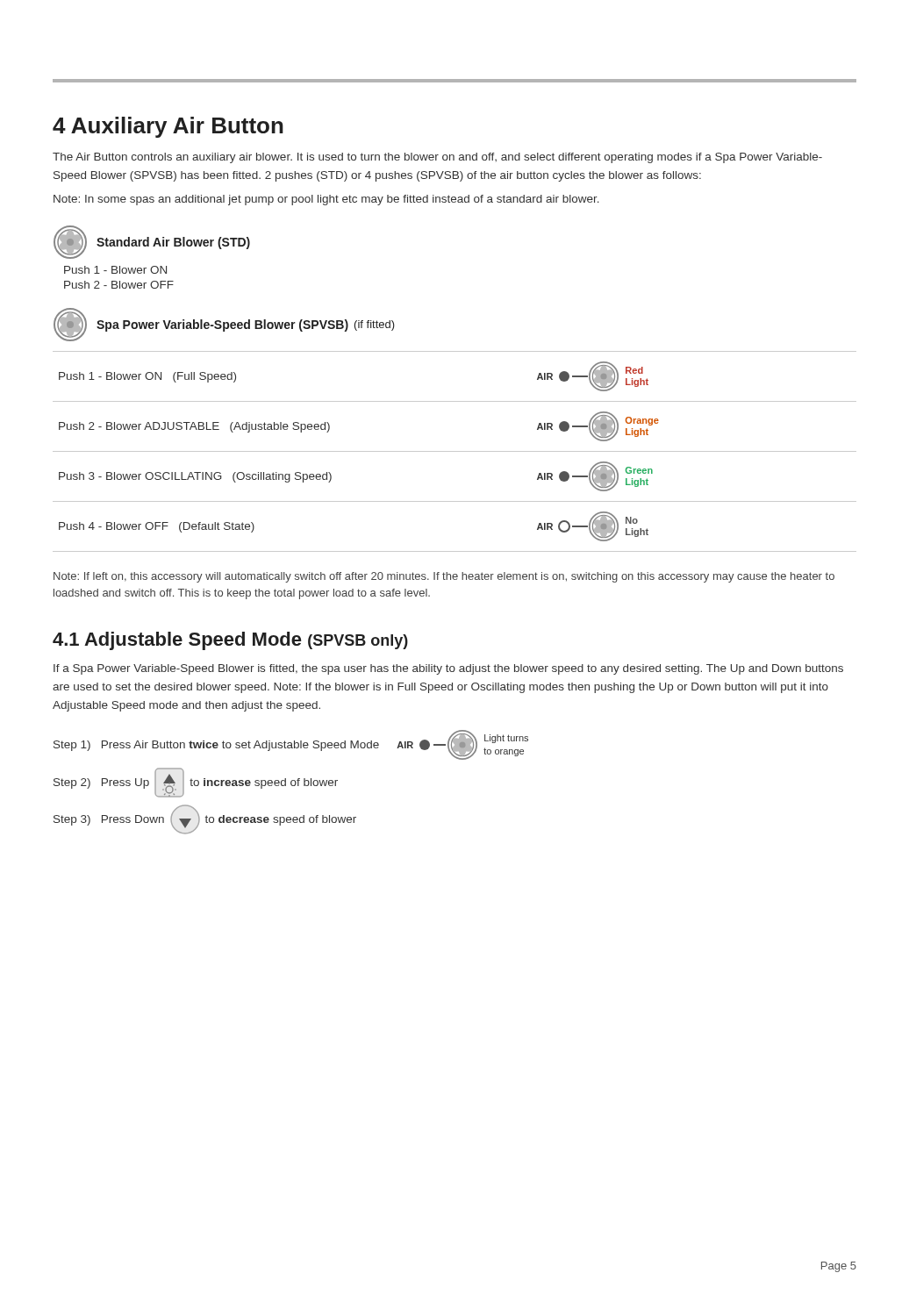This screenshot has width=909, height=1316.
Task: Navigate to the block starting "Push 2 - Blower OFF"
Action: click(x=119, y=285)
